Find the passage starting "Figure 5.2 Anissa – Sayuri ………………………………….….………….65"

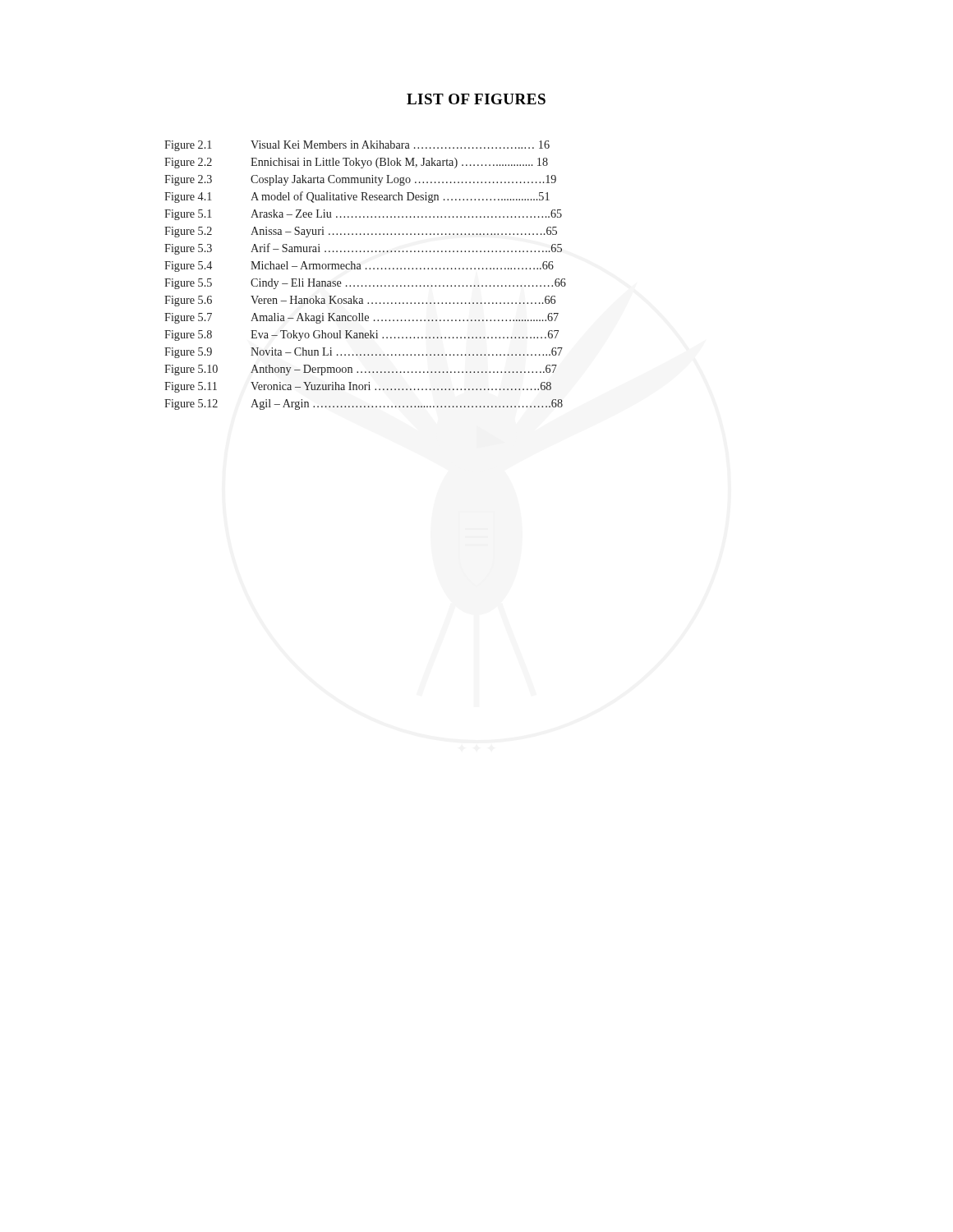click(427, 231)
